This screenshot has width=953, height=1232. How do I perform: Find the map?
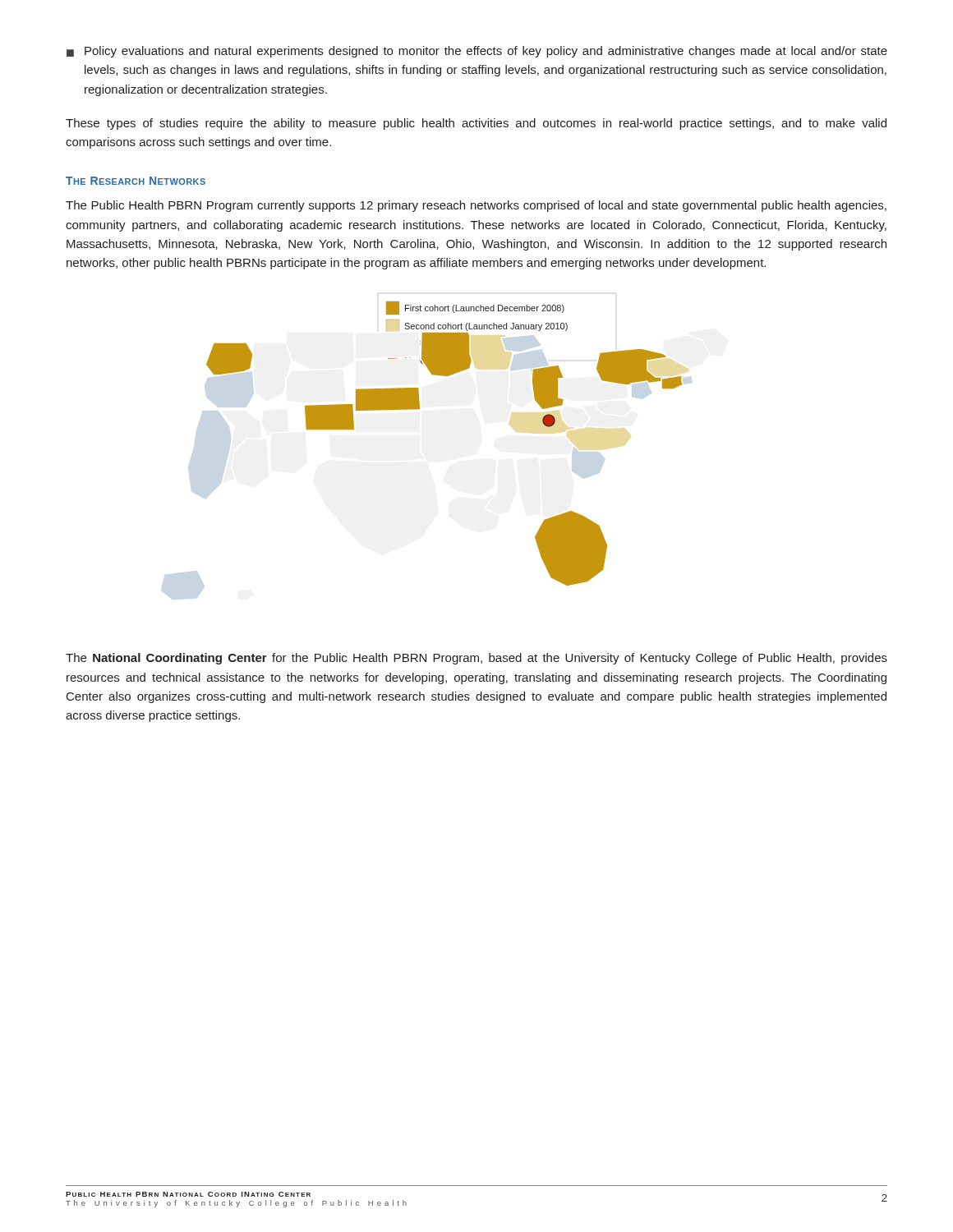[476, 463]
